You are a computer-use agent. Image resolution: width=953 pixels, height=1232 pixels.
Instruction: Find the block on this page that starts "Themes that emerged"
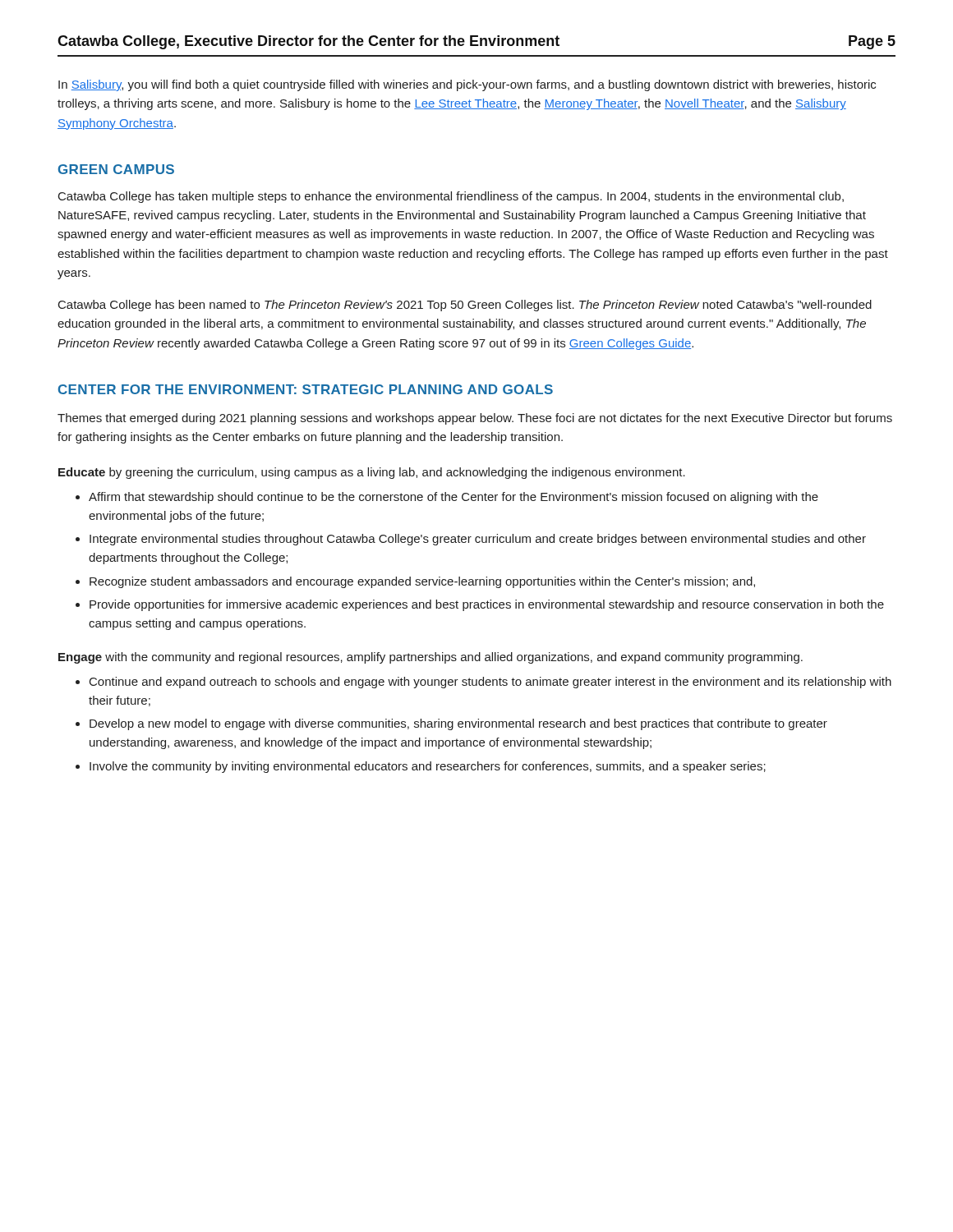point(475,427)
